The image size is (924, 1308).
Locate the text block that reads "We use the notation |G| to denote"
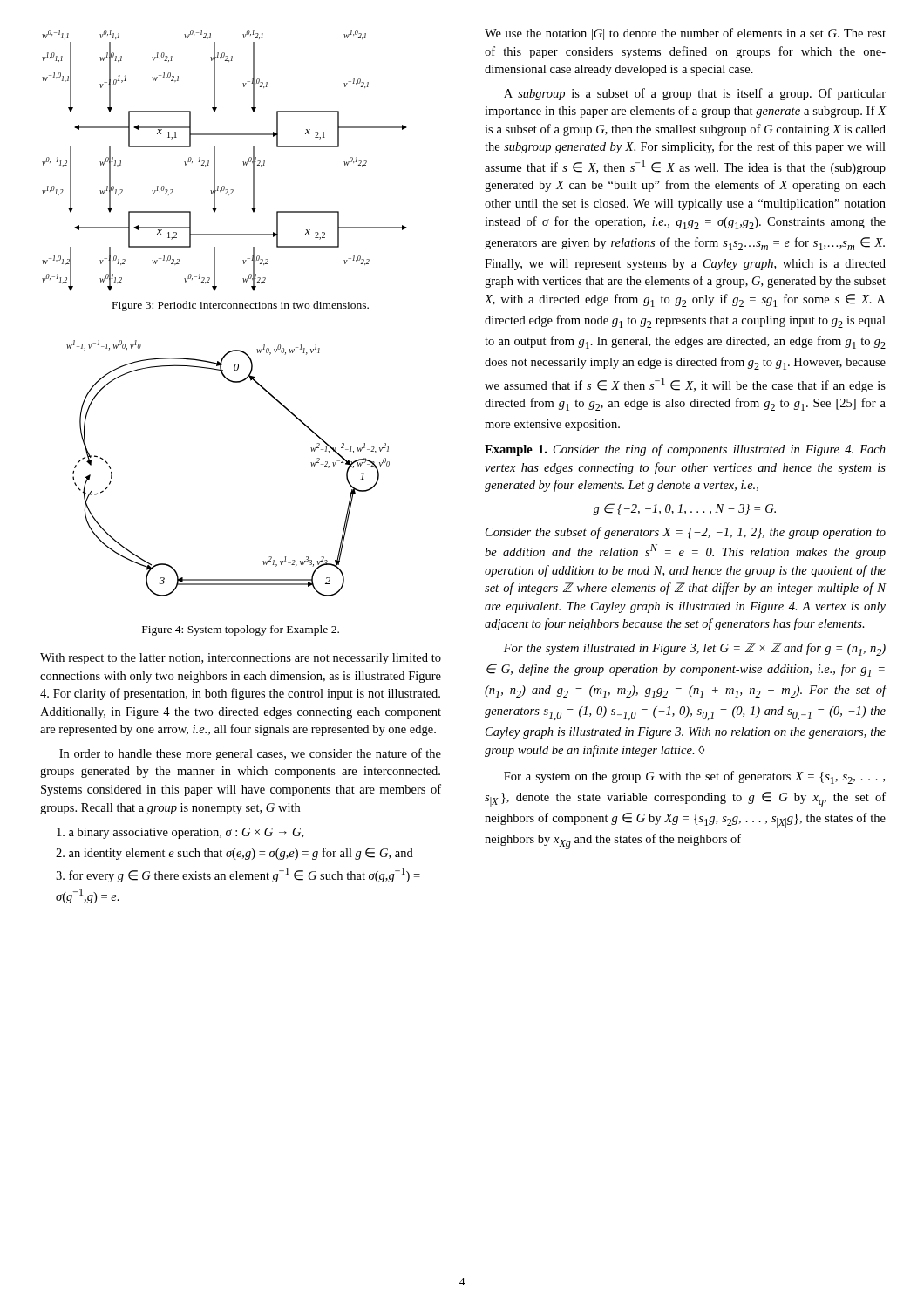pos(685,229)
